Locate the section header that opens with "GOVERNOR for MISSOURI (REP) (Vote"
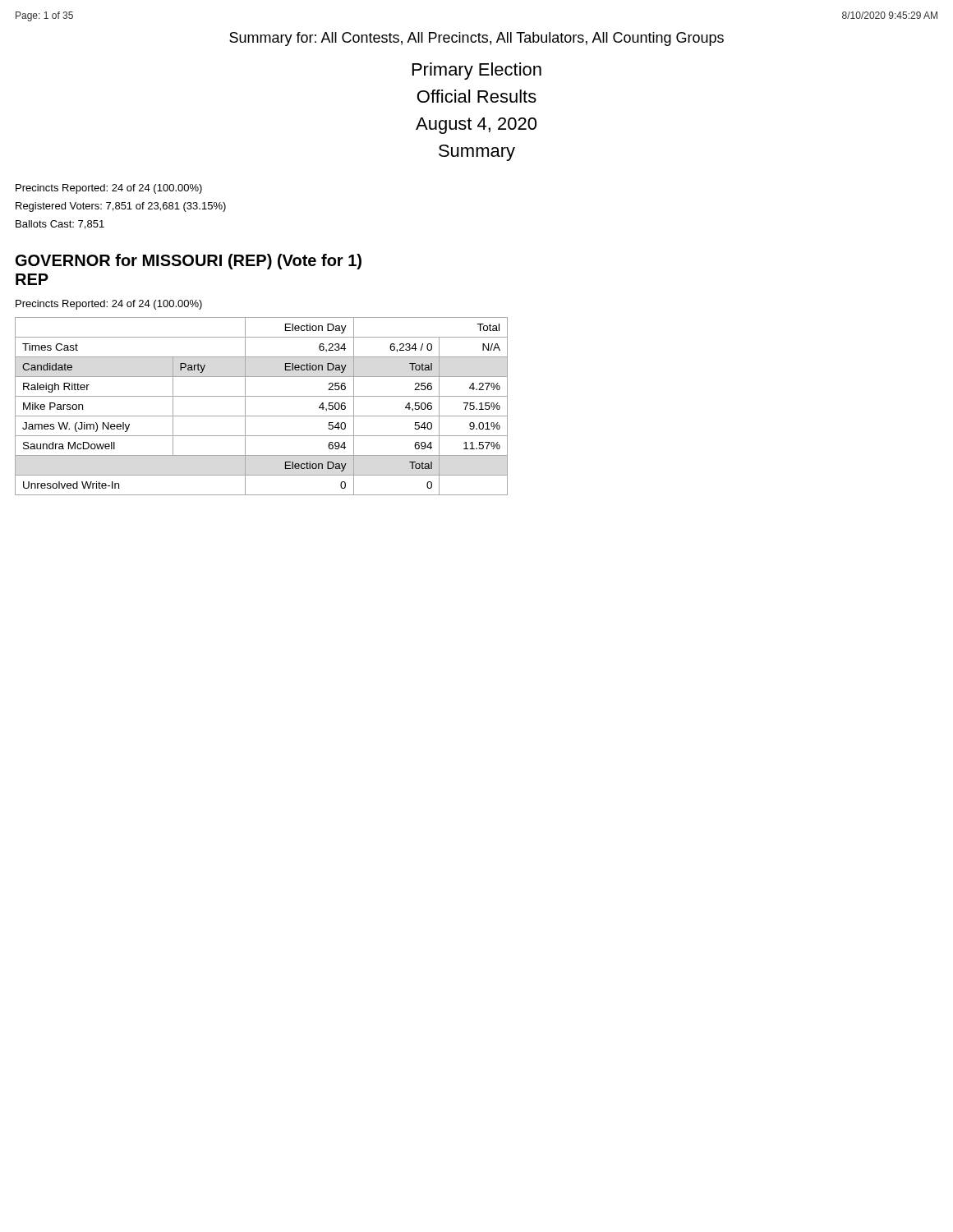The height and width of the screenshot is (1232, 953). tap(189, 270)
